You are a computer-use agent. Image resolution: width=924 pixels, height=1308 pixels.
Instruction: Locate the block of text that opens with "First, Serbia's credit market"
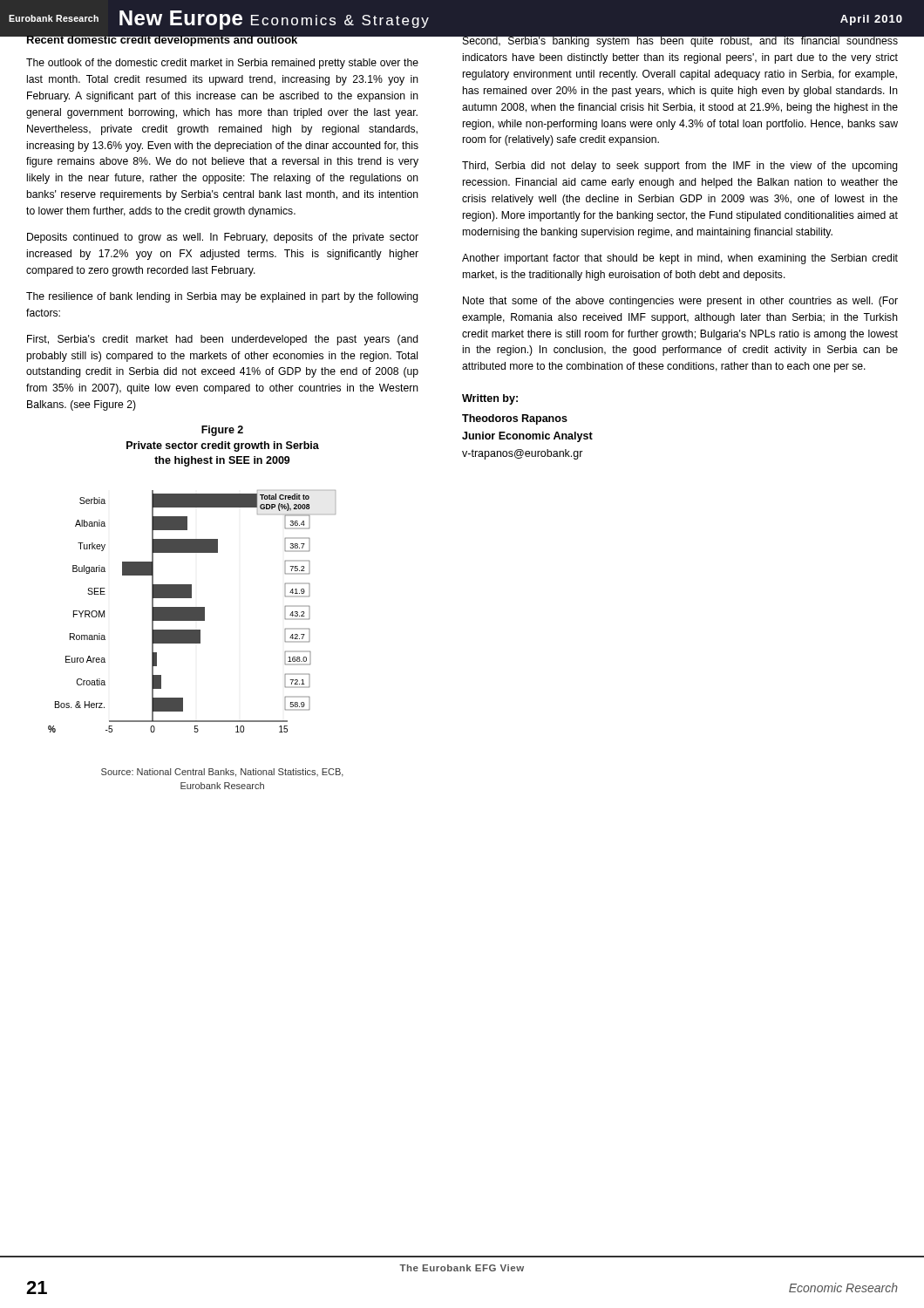pyautogui.click(x=222, y=372)
